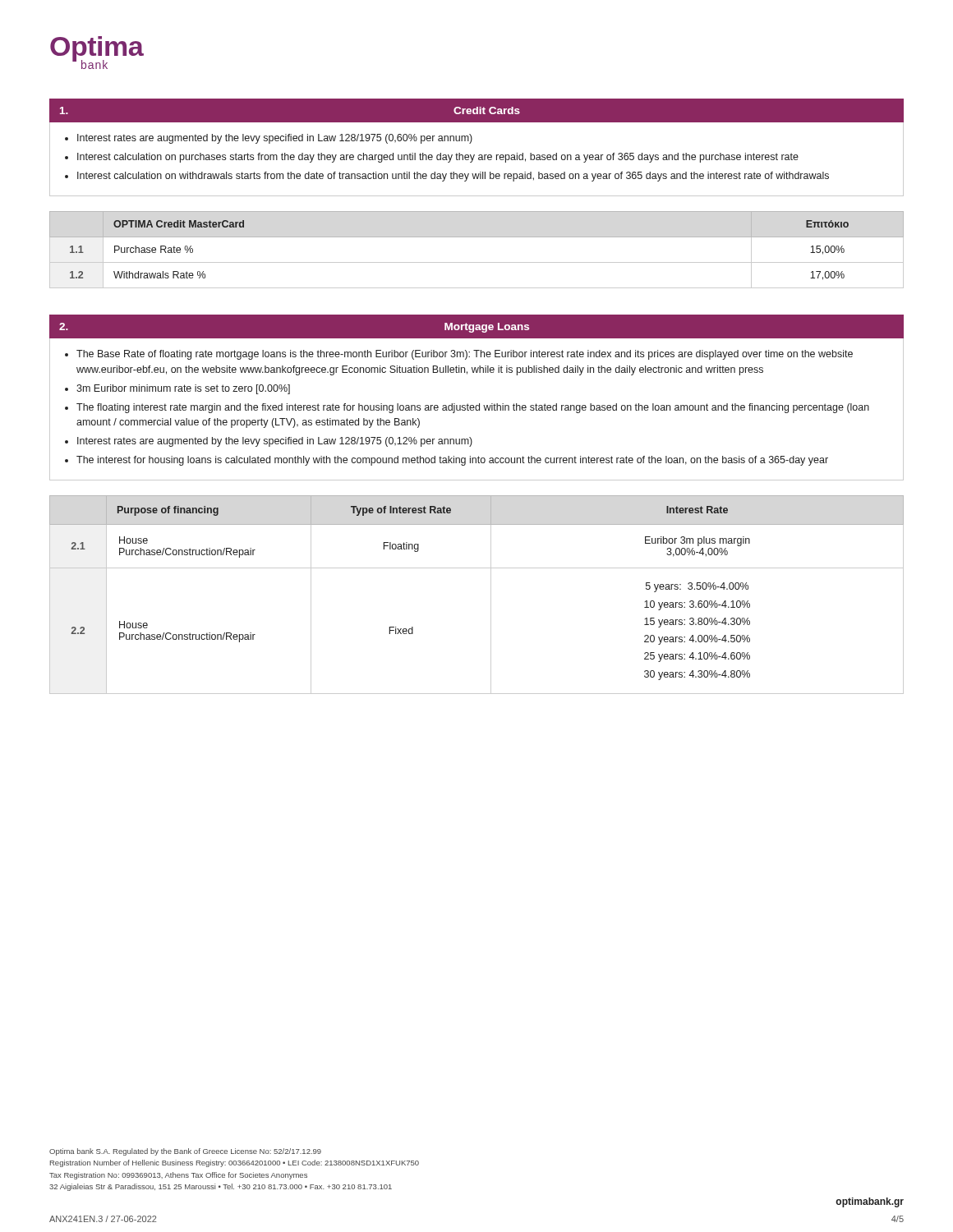
Task: Locate the table with the text "House Purchase/Construction/Repair"
Action: [476, 595]
